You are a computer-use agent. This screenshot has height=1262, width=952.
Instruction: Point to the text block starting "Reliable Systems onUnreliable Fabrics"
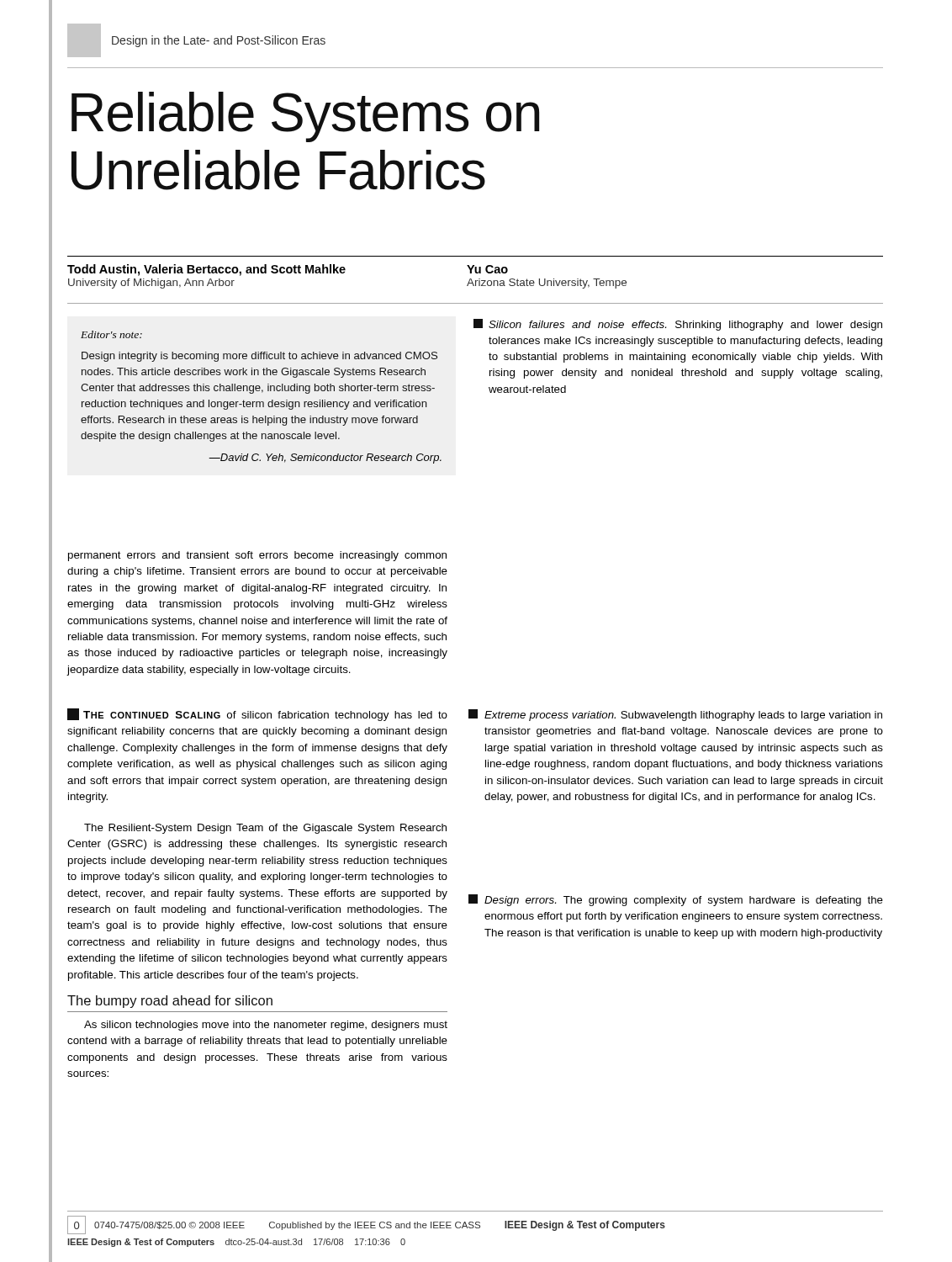pyautogui.click(x=475, y=142)
